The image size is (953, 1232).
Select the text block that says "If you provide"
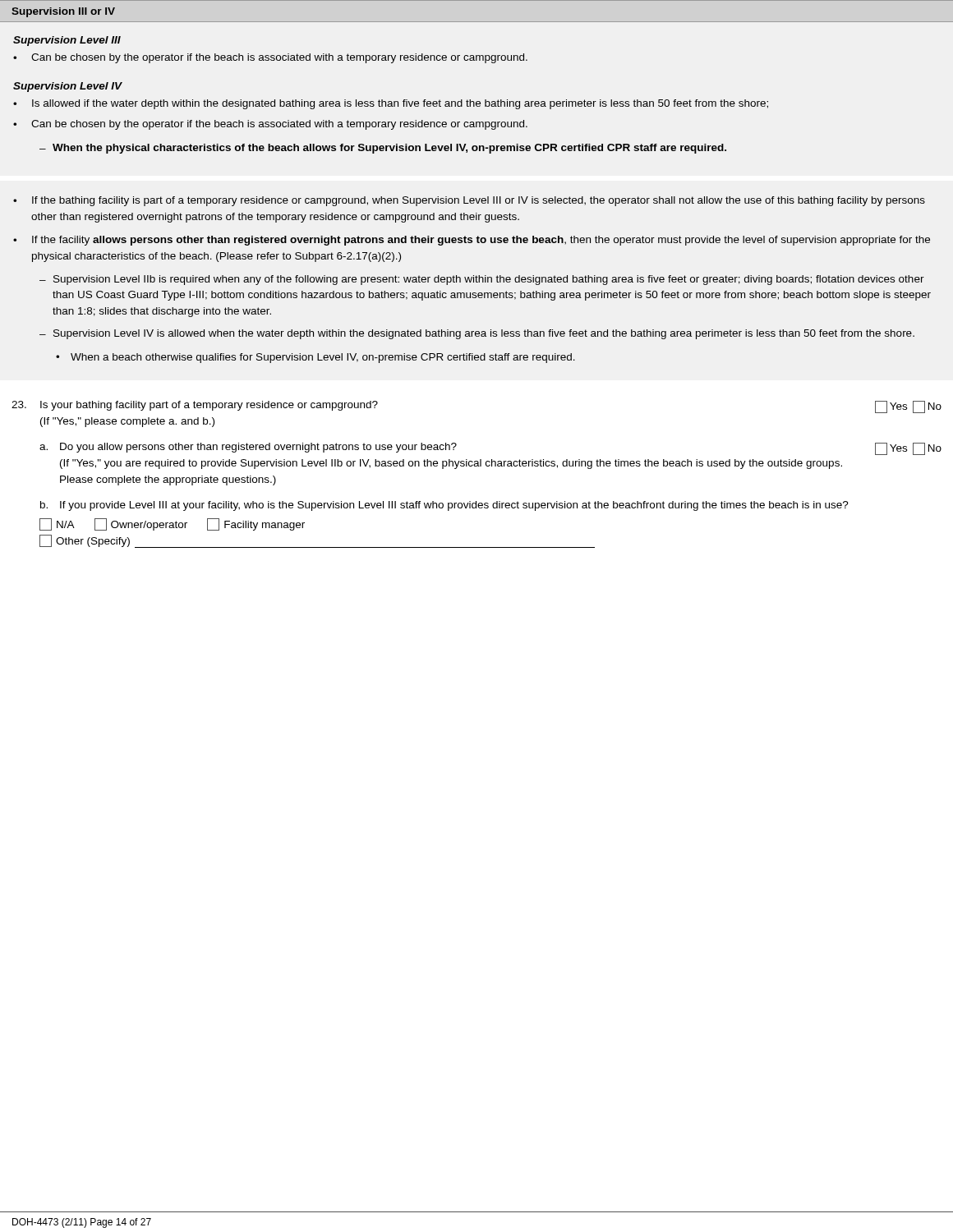click(454, 505)
